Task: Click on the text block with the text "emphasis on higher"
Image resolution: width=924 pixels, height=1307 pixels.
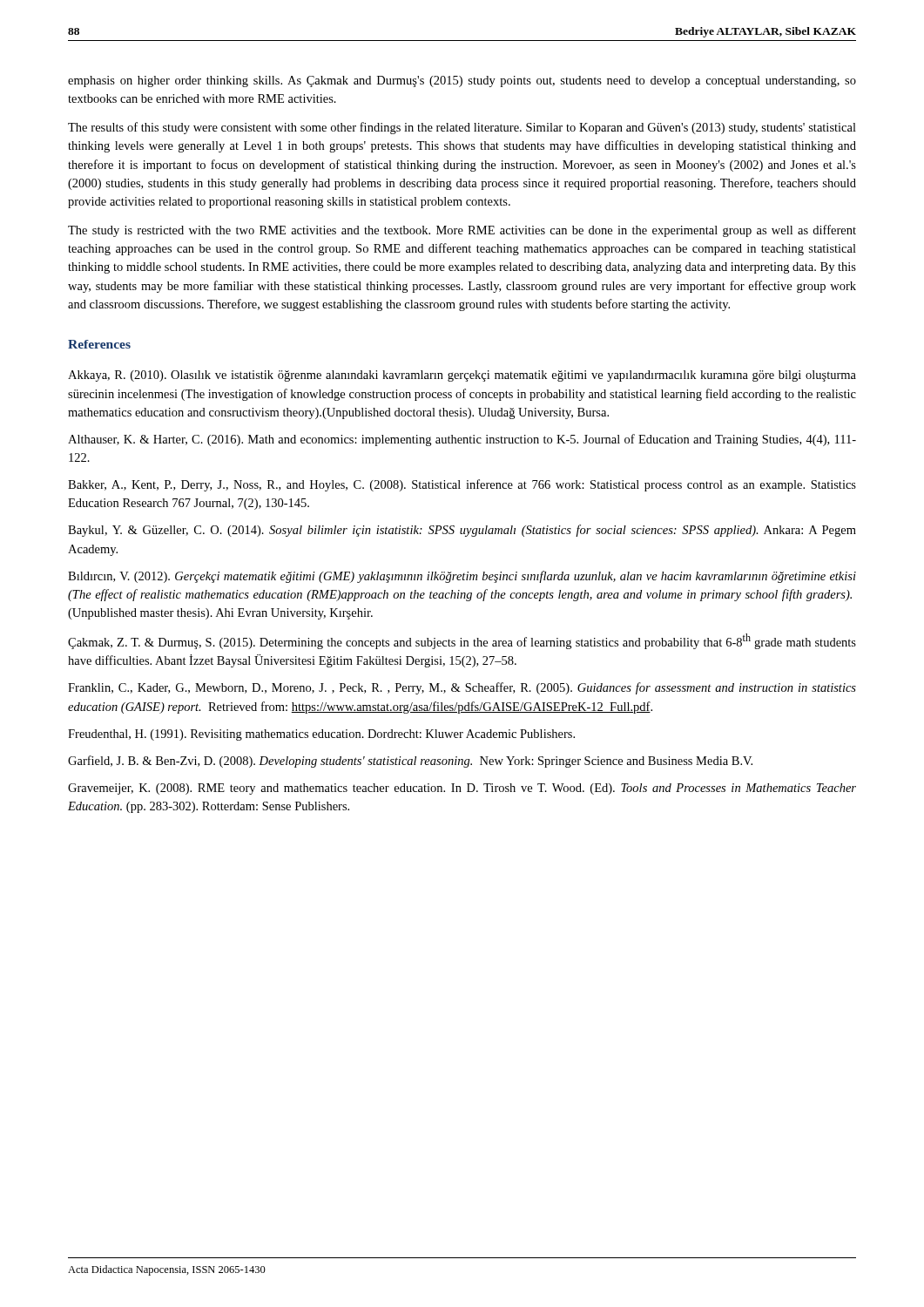Action: 462,89
